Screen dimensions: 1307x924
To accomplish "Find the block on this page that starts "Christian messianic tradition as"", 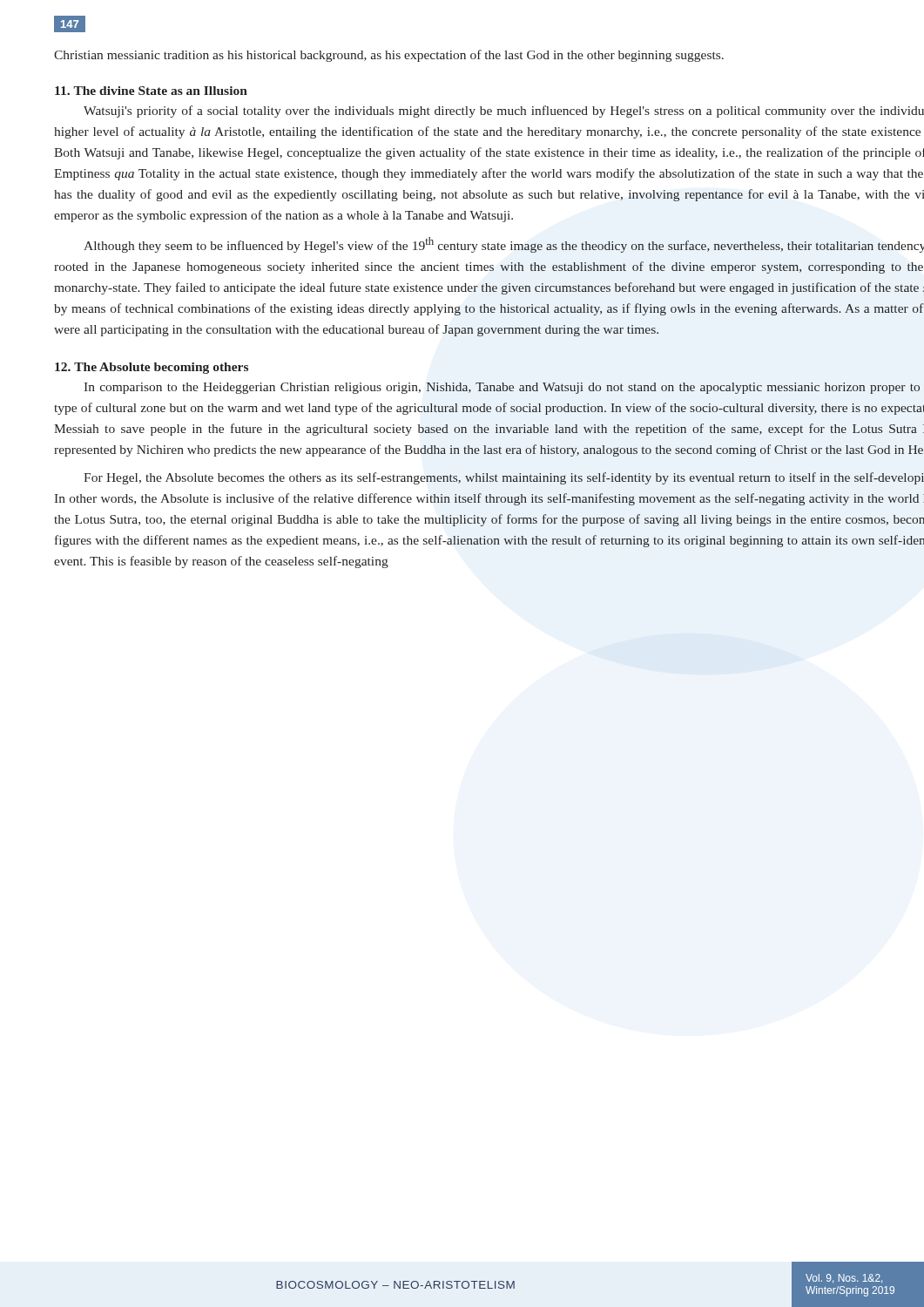I will 389,54.
